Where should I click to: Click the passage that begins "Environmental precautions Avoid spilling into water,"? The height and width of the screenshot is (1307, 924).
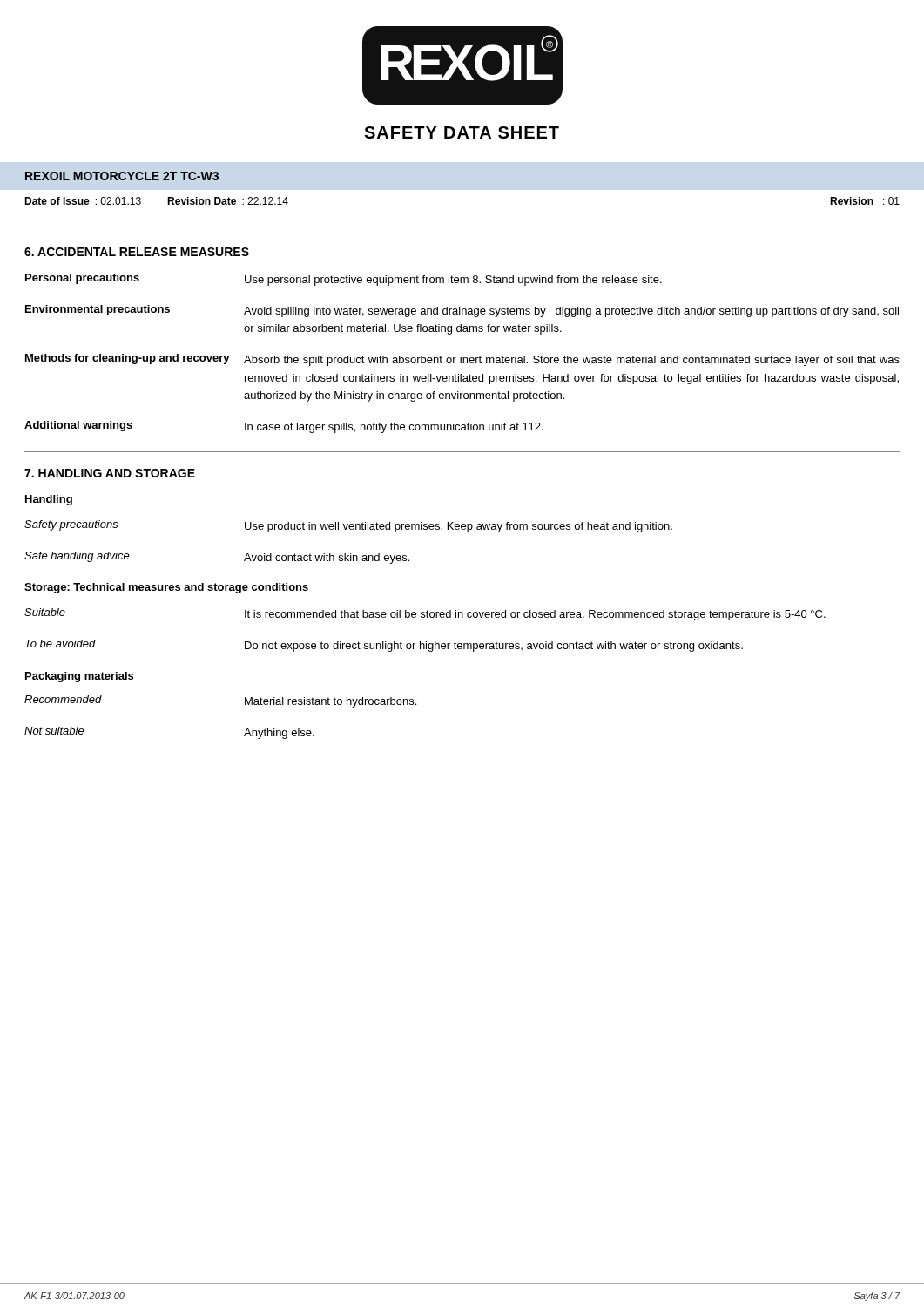click(x=462, y=320)
